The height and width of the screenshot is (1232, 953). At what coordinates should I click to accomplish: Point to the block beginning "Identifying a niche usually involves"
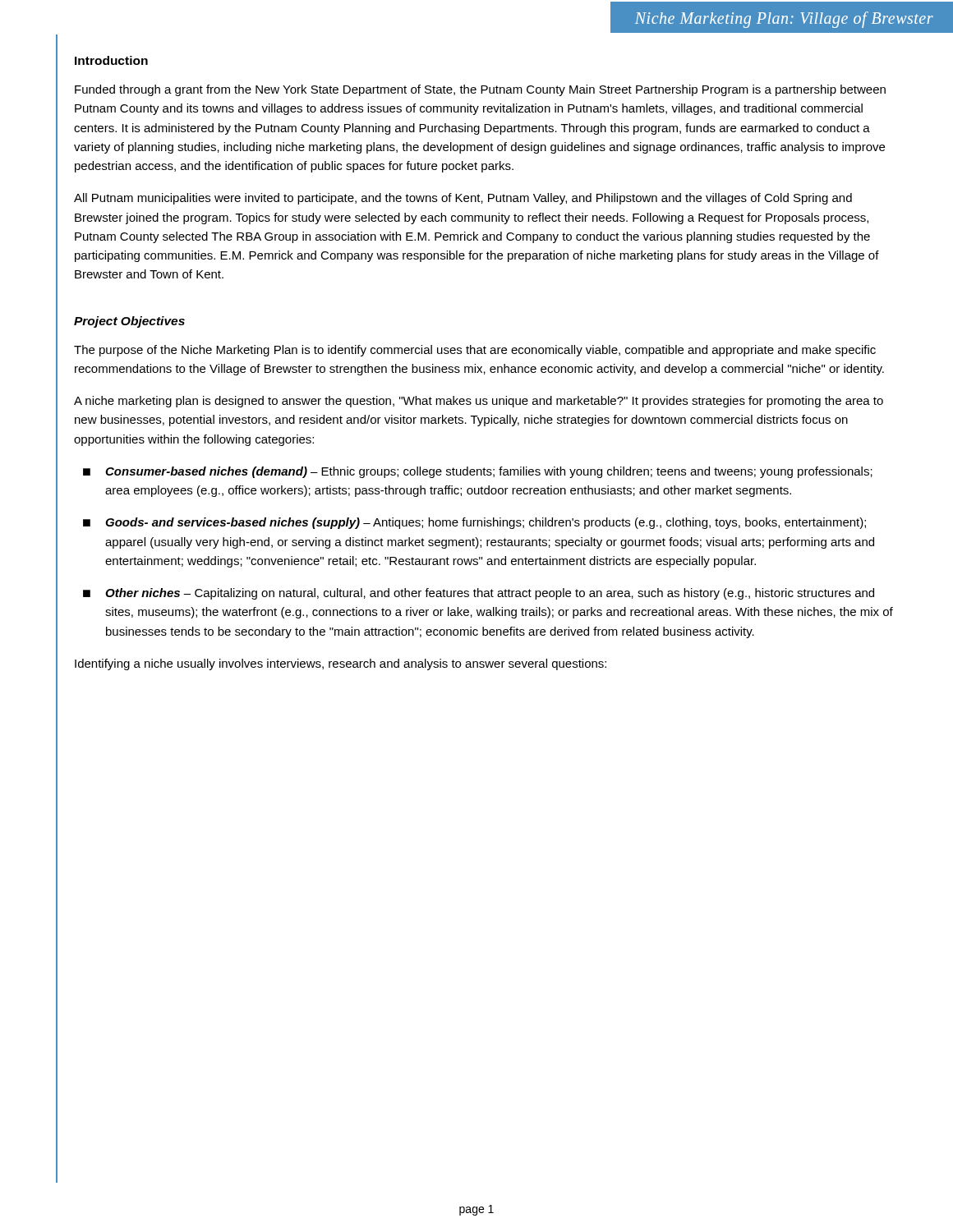[341, 663]
